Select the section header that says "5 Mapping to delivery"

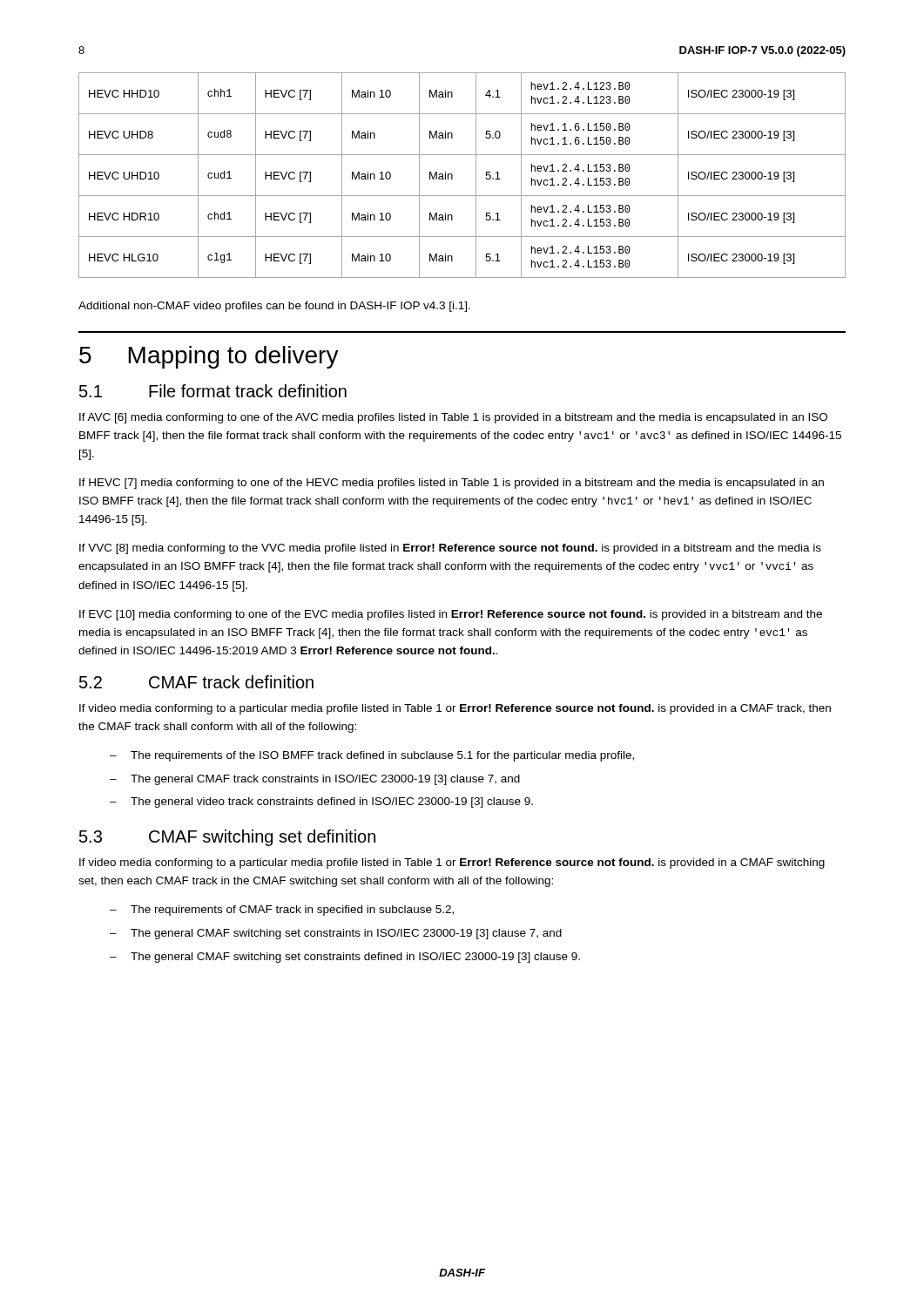[x=208, y=355]
